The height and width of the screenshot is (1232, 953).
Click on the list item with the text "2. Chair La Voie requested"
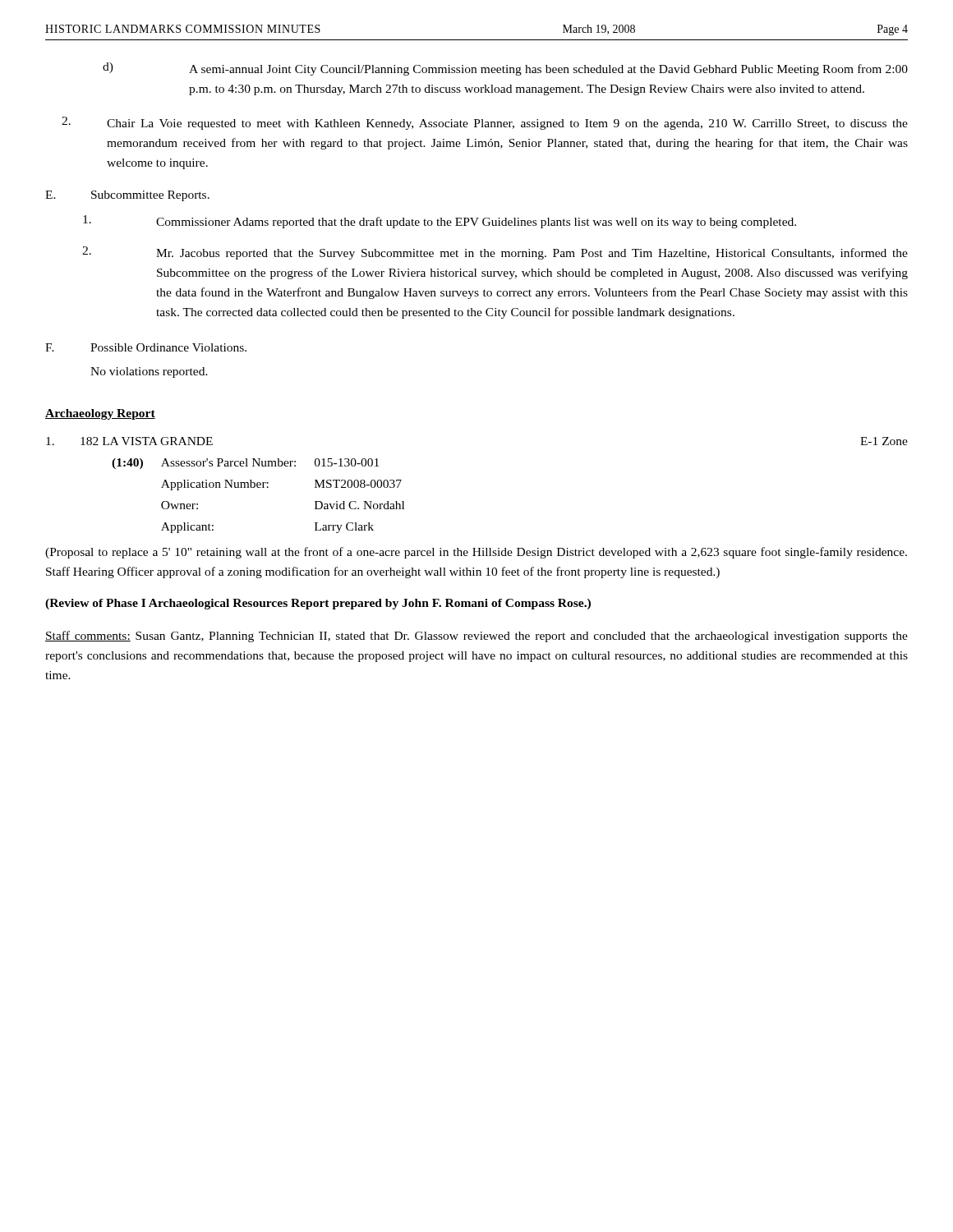point(476,143)
